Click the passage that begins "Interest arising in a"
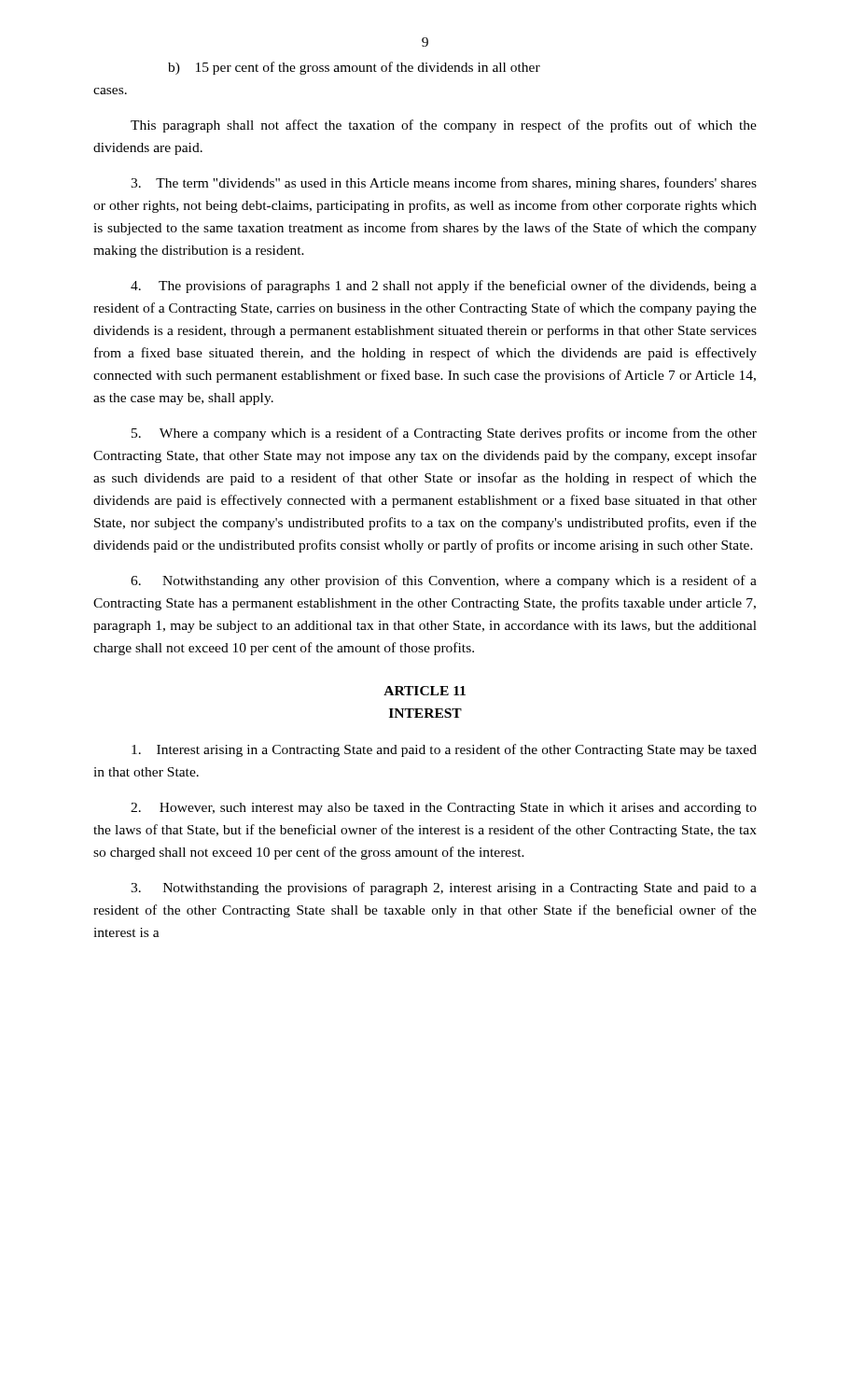The height and width of the screenshot is (1400, 850). 425,760
